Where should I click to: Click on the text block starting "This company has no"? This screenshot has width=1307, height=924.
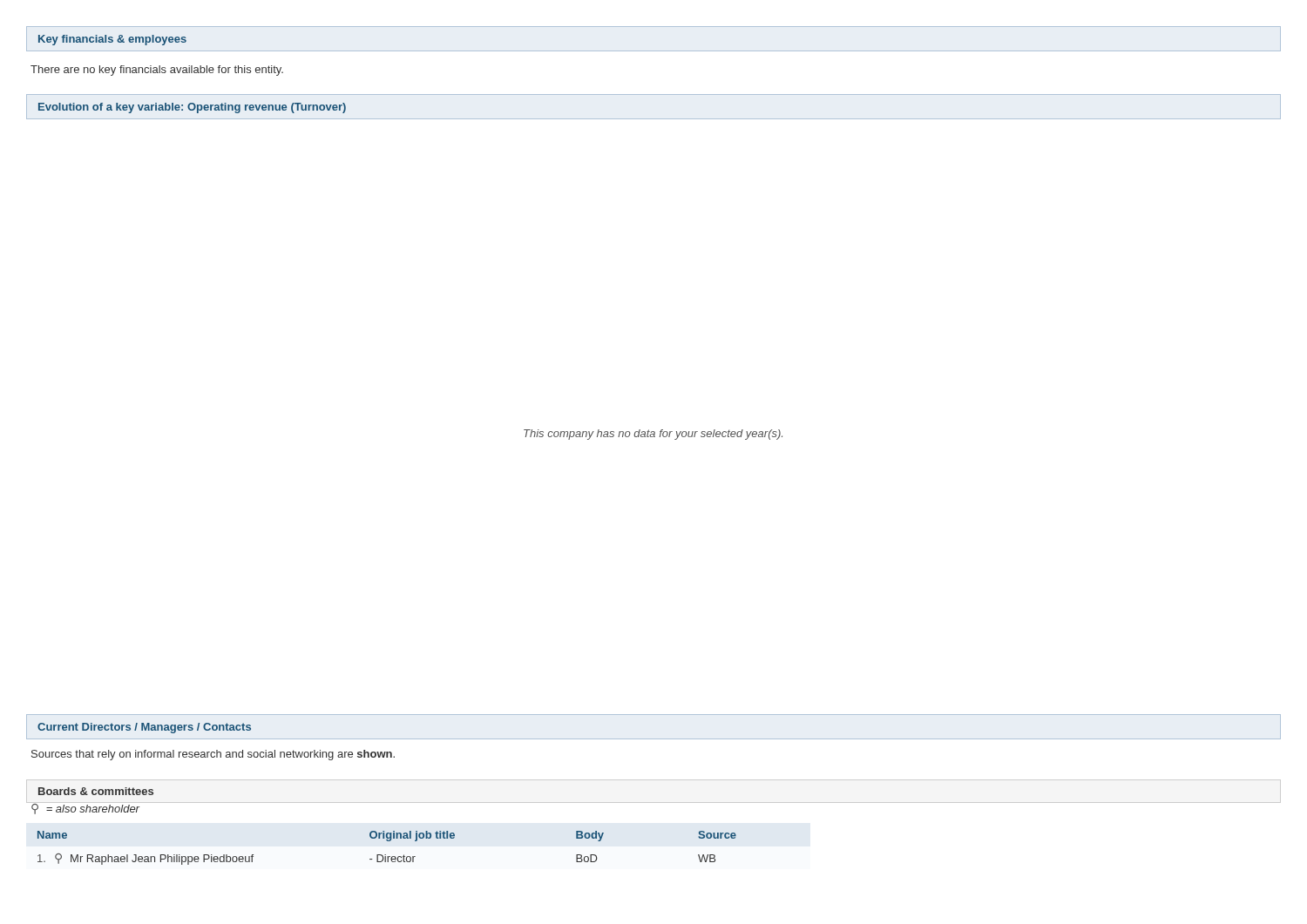point(654,433)
